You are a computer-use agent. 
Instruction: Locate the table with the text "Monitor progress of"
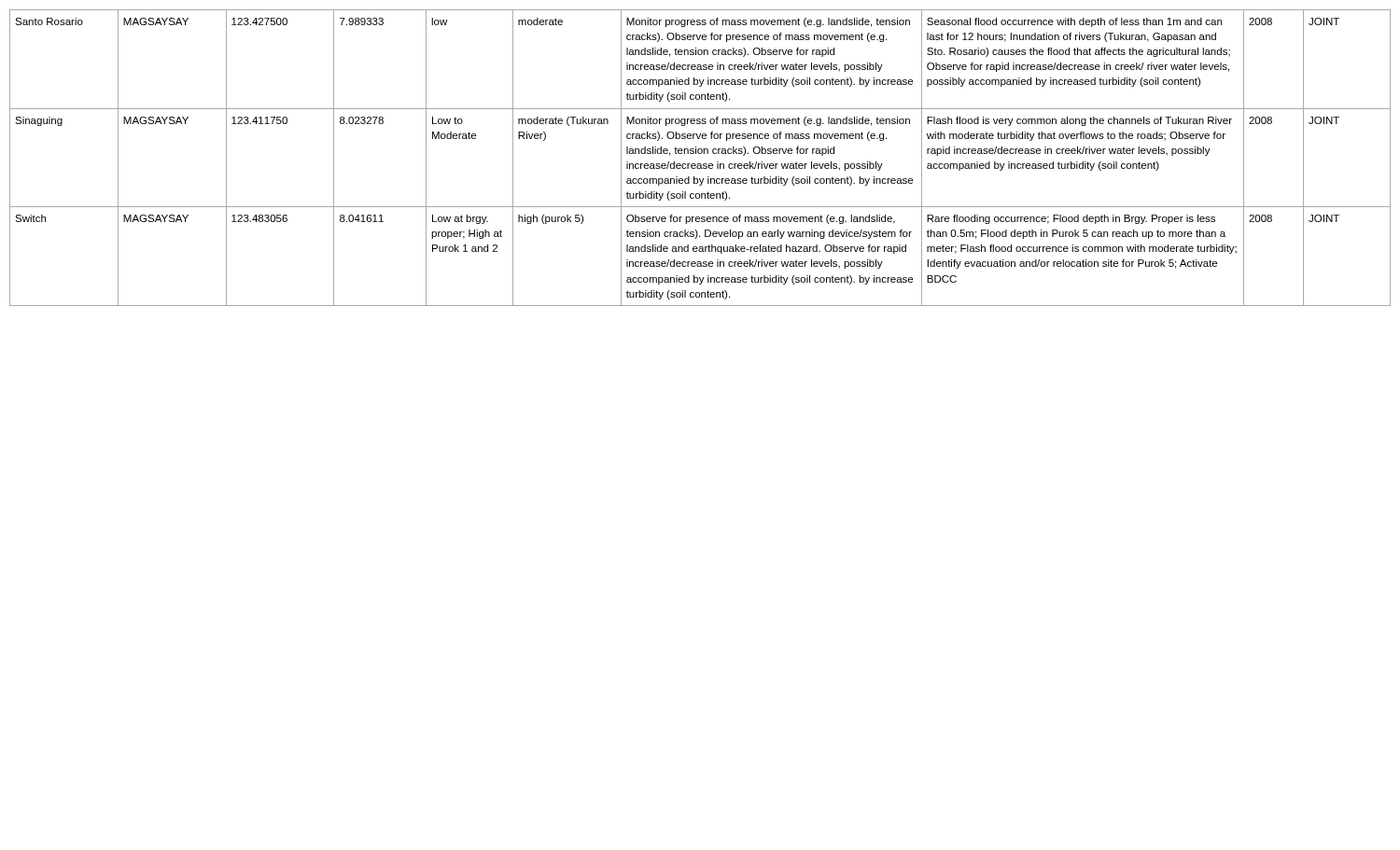tap(700, 158)
